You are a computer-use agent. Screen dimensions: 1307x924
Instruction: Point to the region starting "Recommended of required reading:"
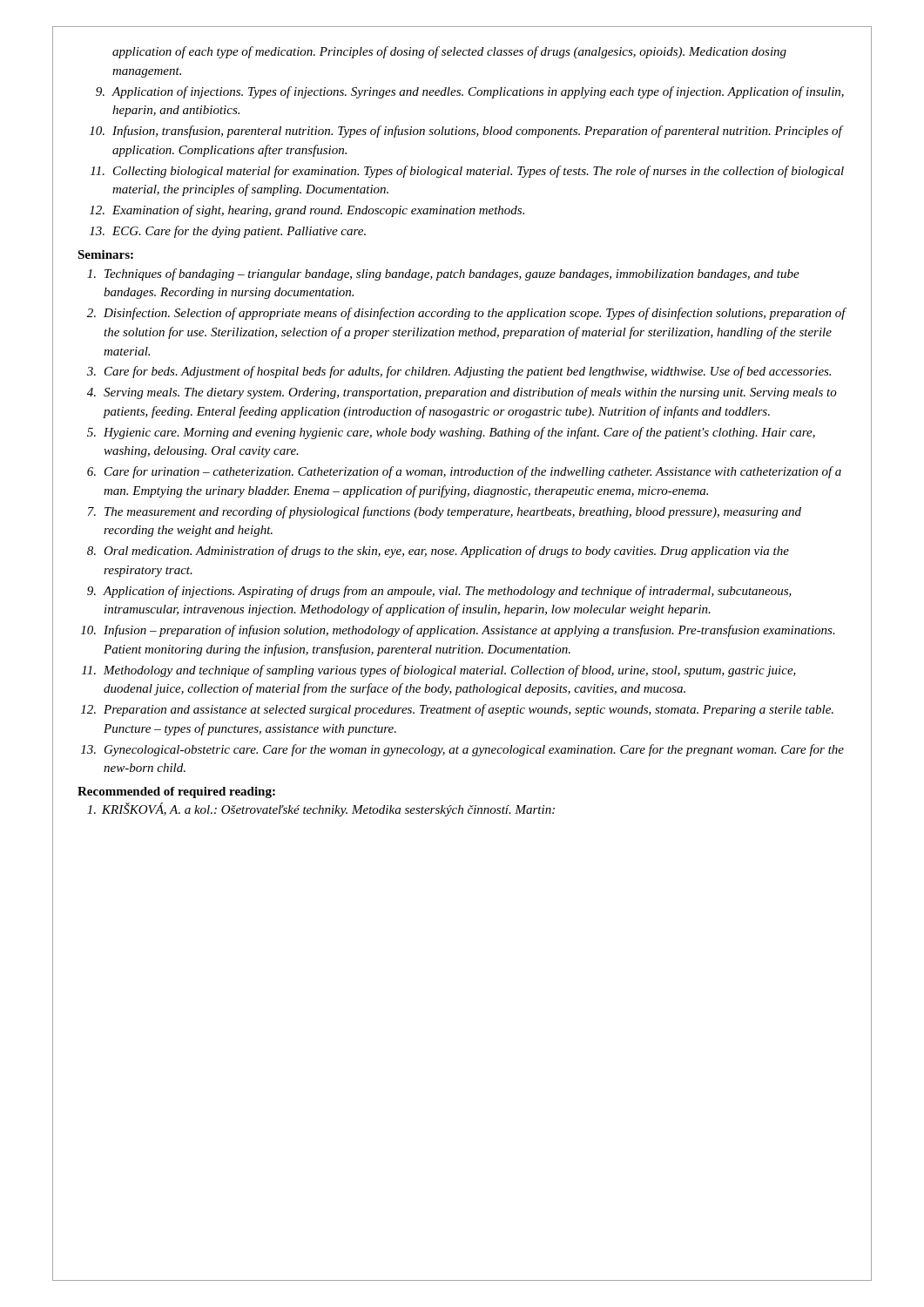(177, 791)
